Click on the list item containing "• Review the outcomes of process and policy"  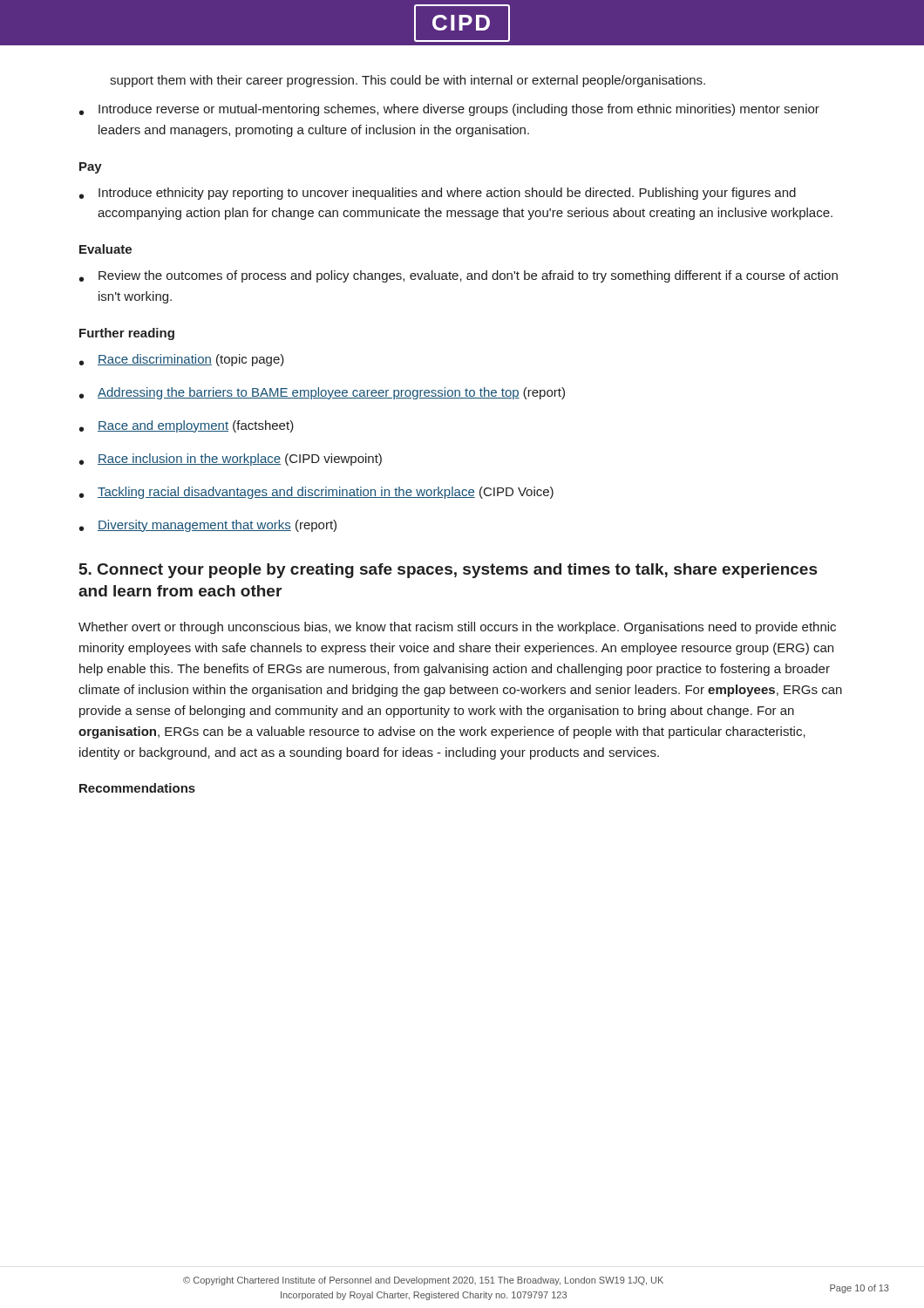(462, 286)
